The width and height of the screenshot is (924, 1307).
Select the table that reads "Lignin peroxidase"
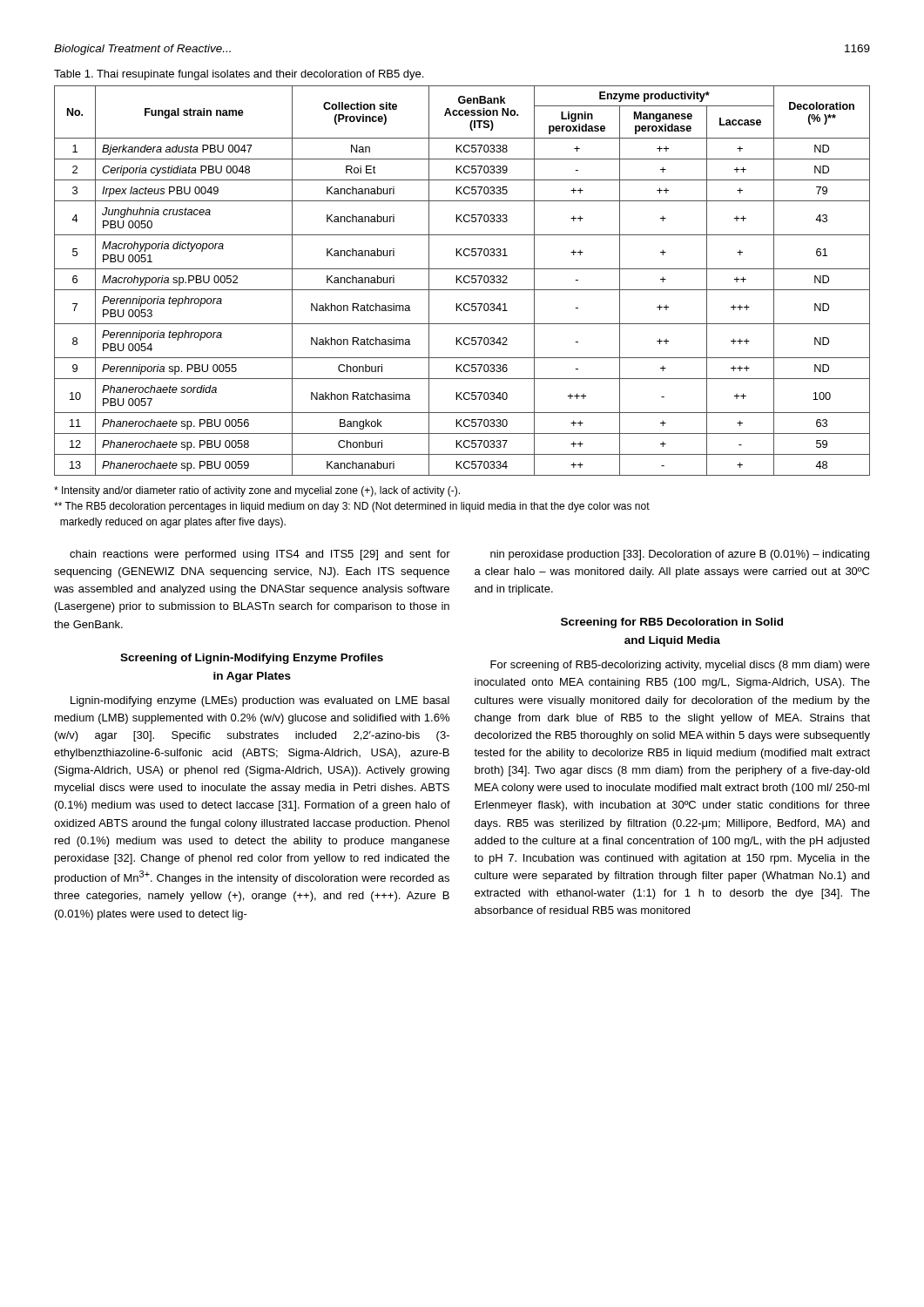(x=462, y=281)
